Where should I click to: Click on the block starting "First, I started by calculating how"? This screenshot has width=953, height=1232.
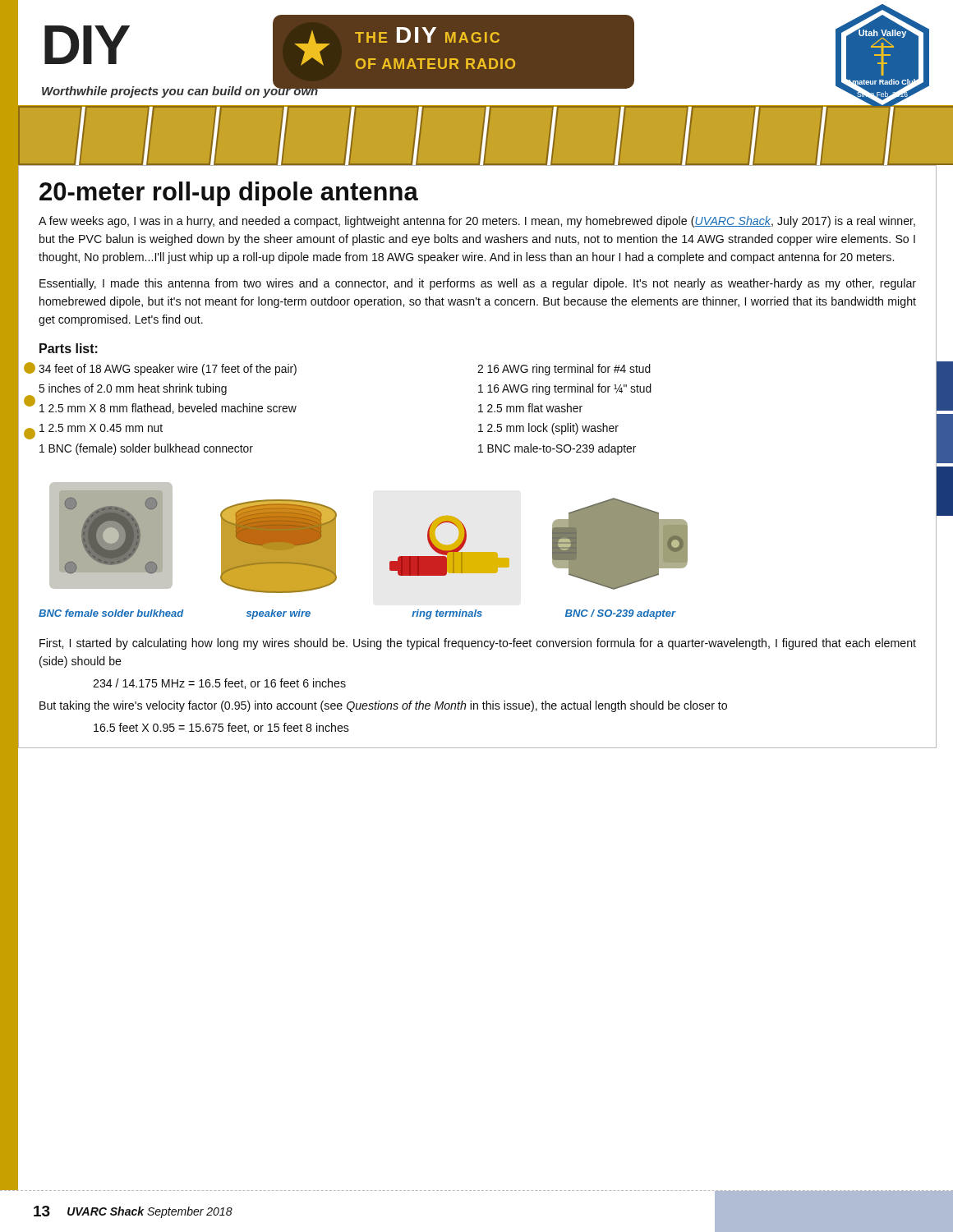point(477,652)
